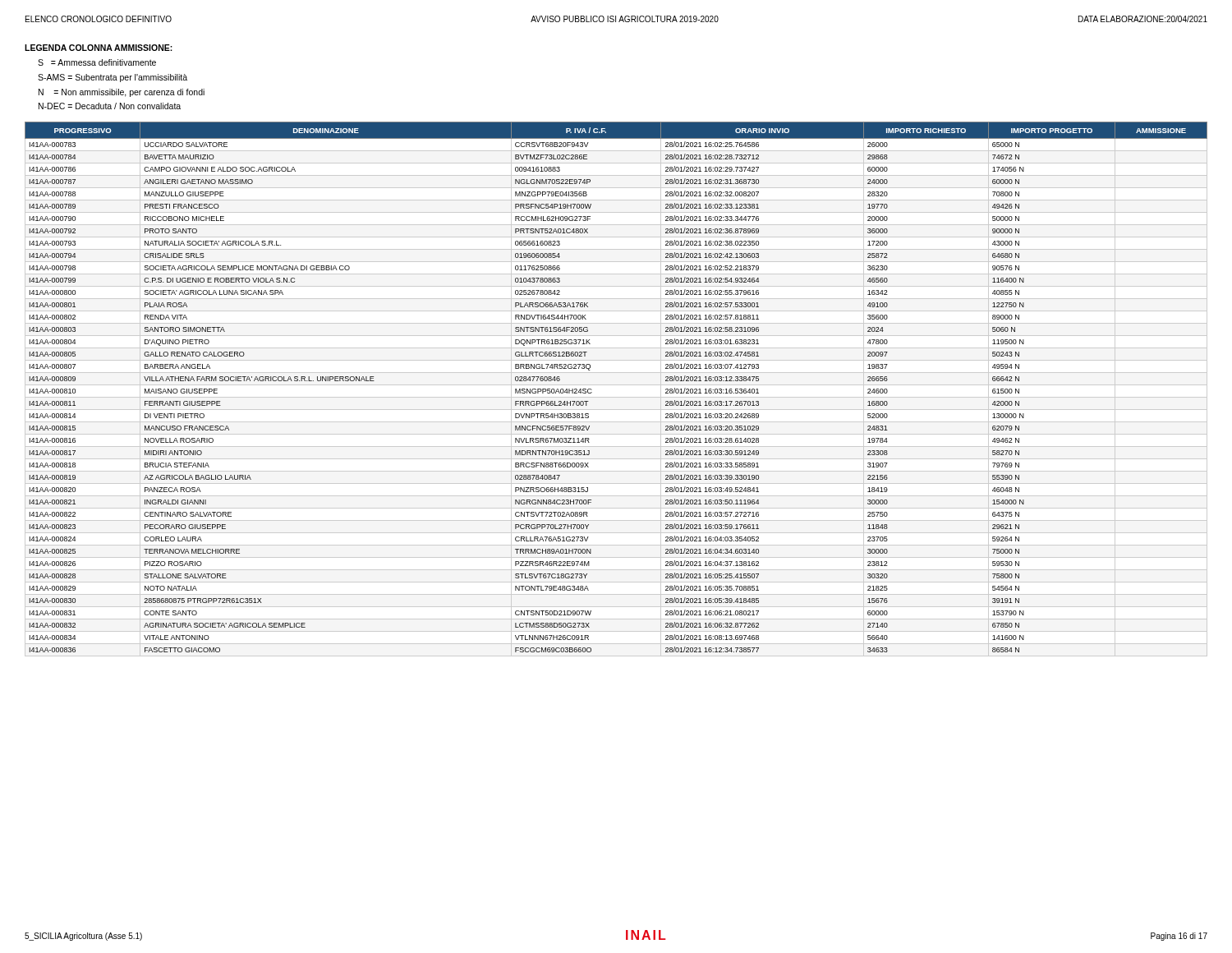Find the text block with the text "LEGENDA COLONNA AMMISSIONE: S = Ammessa definitivamente S-AMS"
Viewport: 1232px width, 953px height.
coord(115,78)
